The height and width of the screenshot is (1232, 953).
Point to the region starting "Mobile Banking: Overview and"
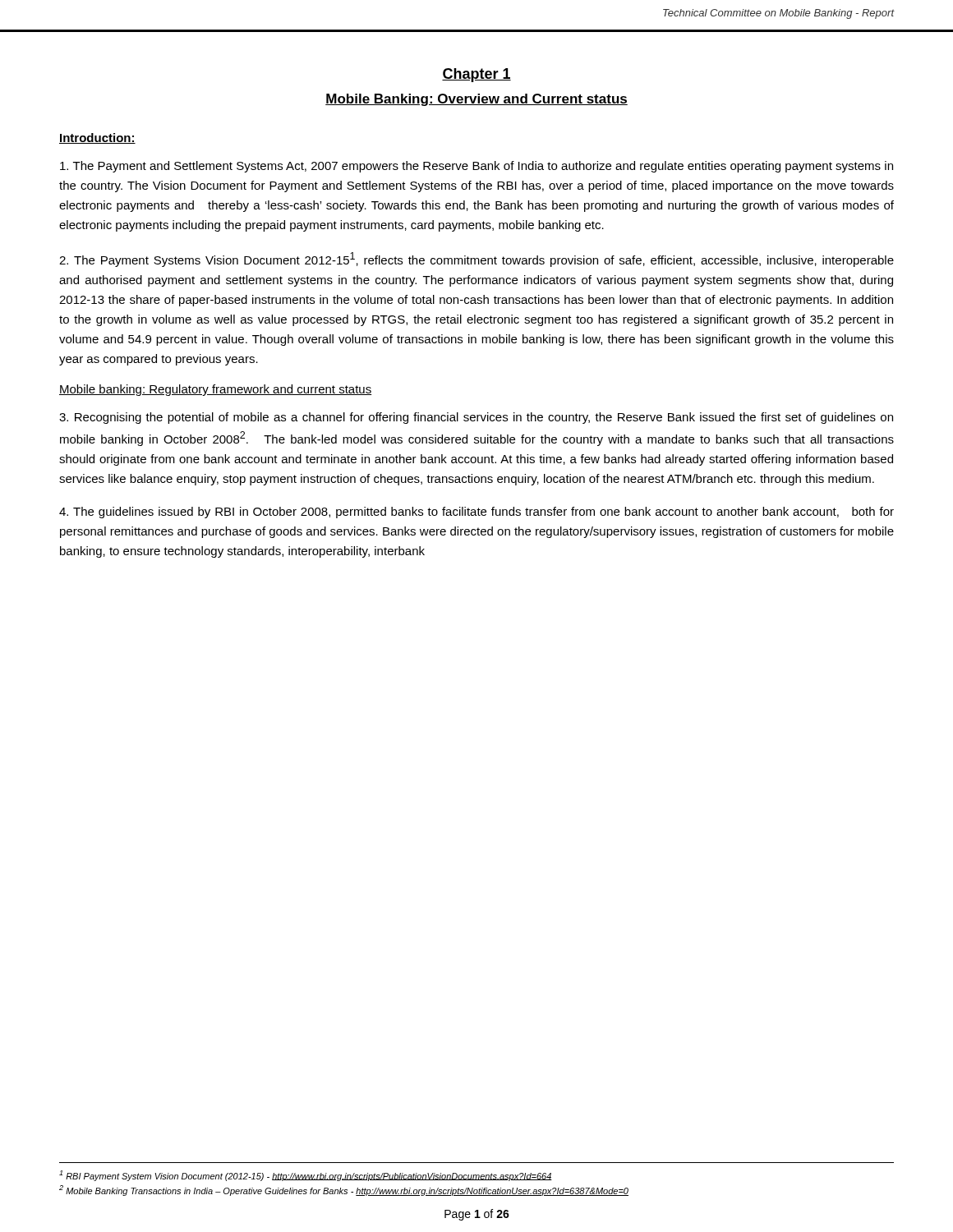point(476,99)
